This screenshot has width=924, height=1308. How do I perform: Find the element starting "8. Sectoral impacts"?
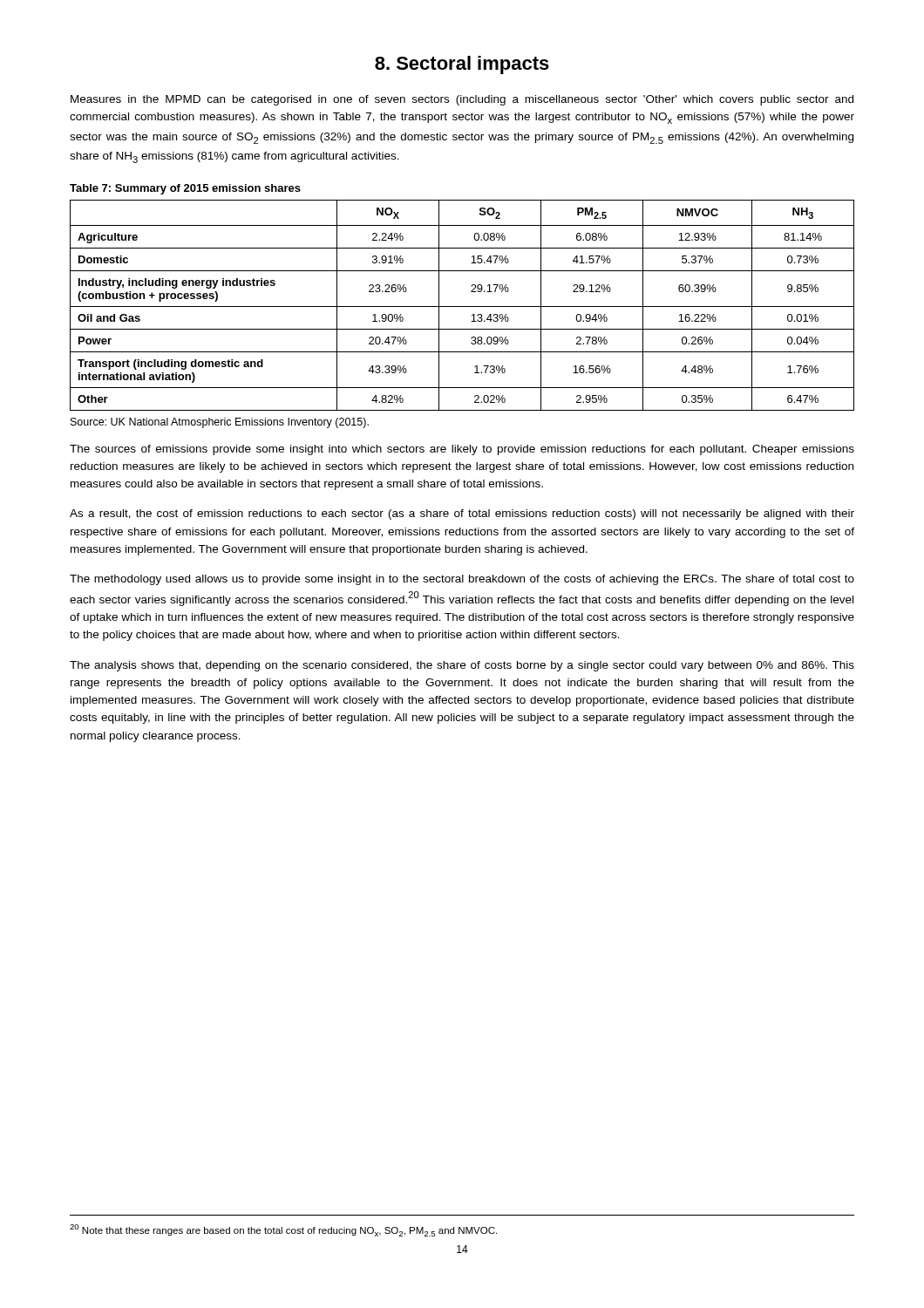coord(462,64)
